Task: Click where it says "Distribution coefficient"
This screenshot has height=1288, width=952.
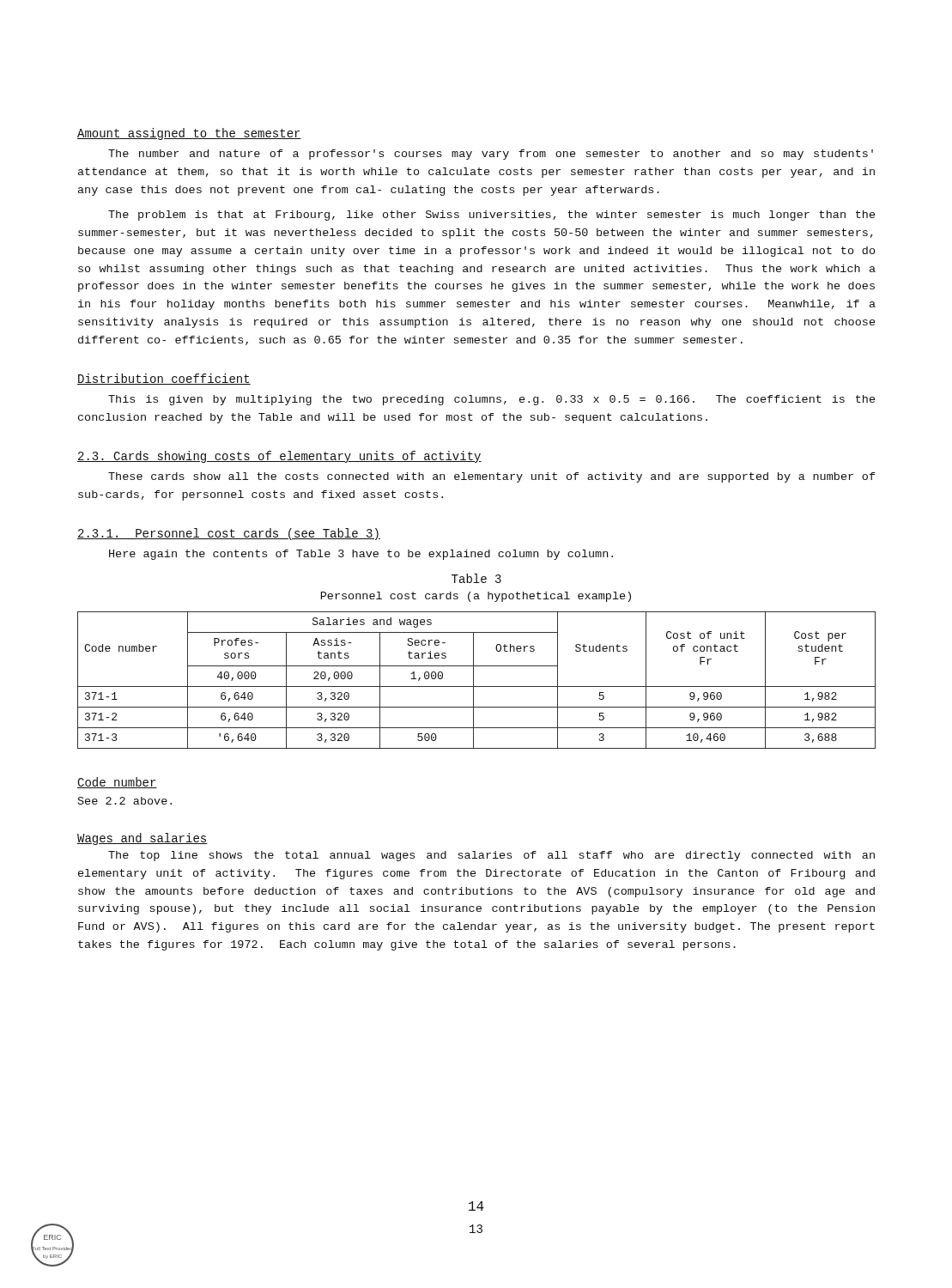Action: 164,380
